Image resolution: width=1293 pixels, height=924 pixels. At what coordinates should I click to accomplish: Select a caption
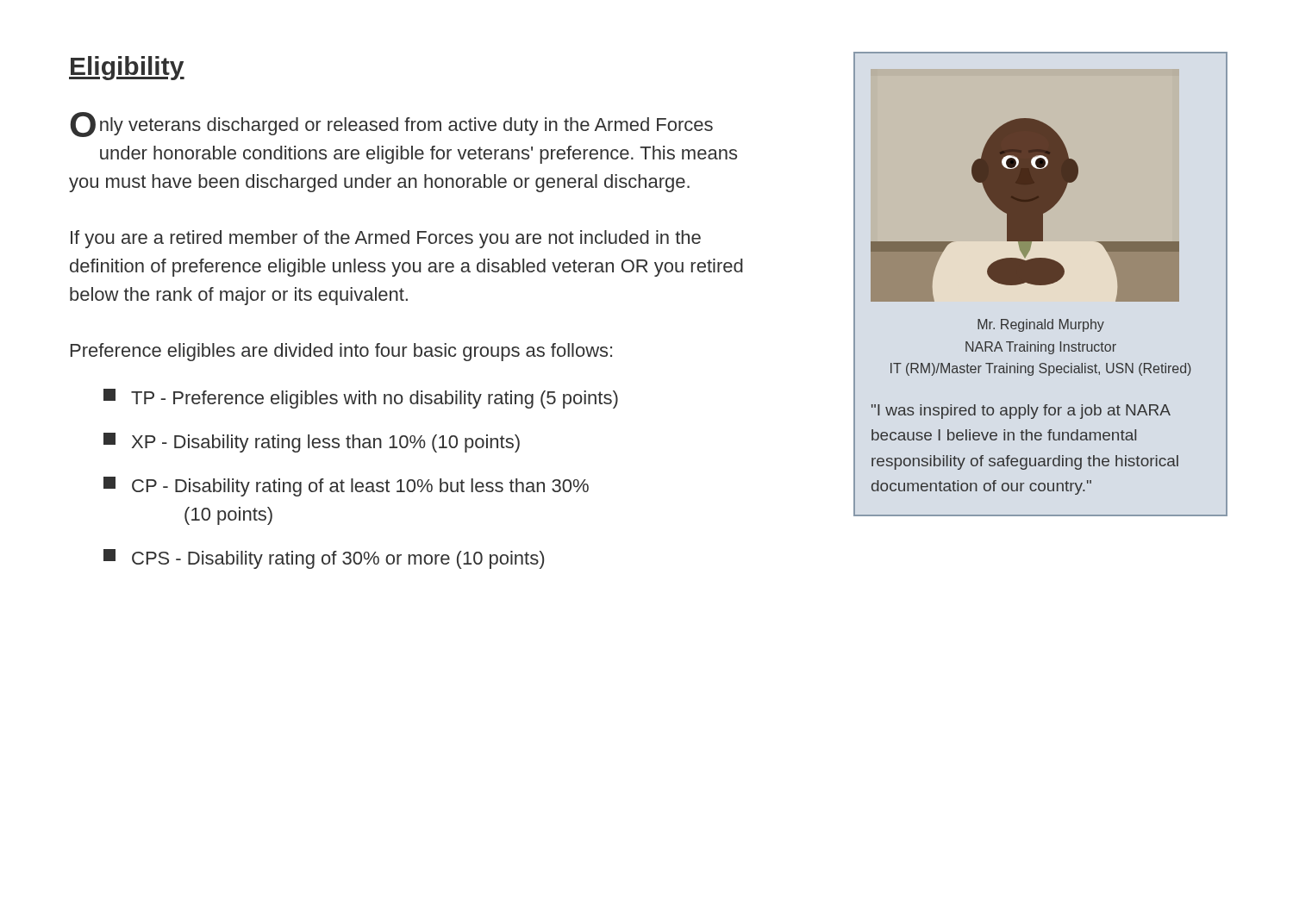[x=1040, y=347]
